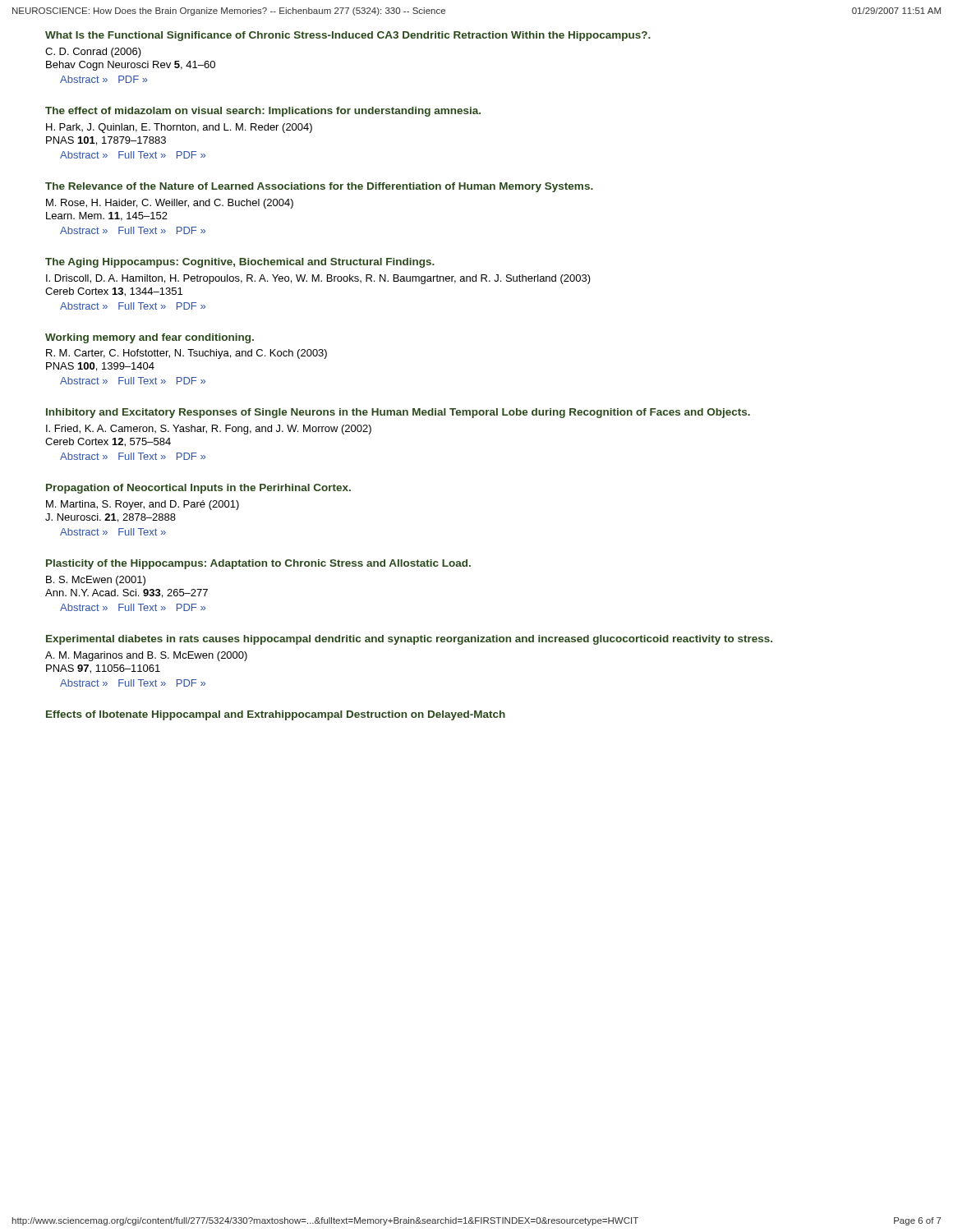This screenshot has height=1232, width=953.
Task: Point to the region starting "Working memory and"
Action: coord(150,338)
